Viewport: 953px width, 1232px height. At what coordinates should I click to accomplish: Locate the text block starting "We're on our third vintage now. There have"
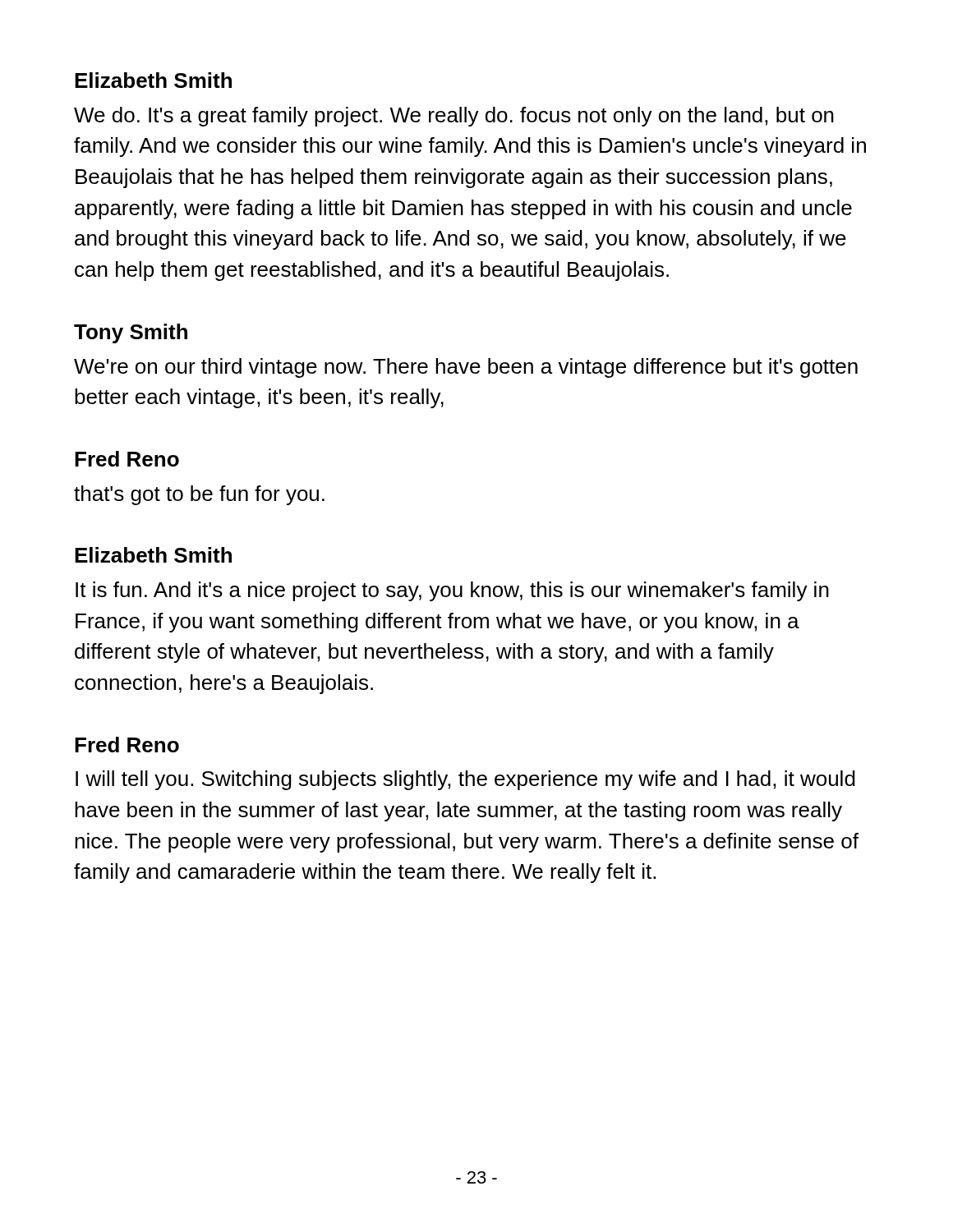tap(466, 381)
